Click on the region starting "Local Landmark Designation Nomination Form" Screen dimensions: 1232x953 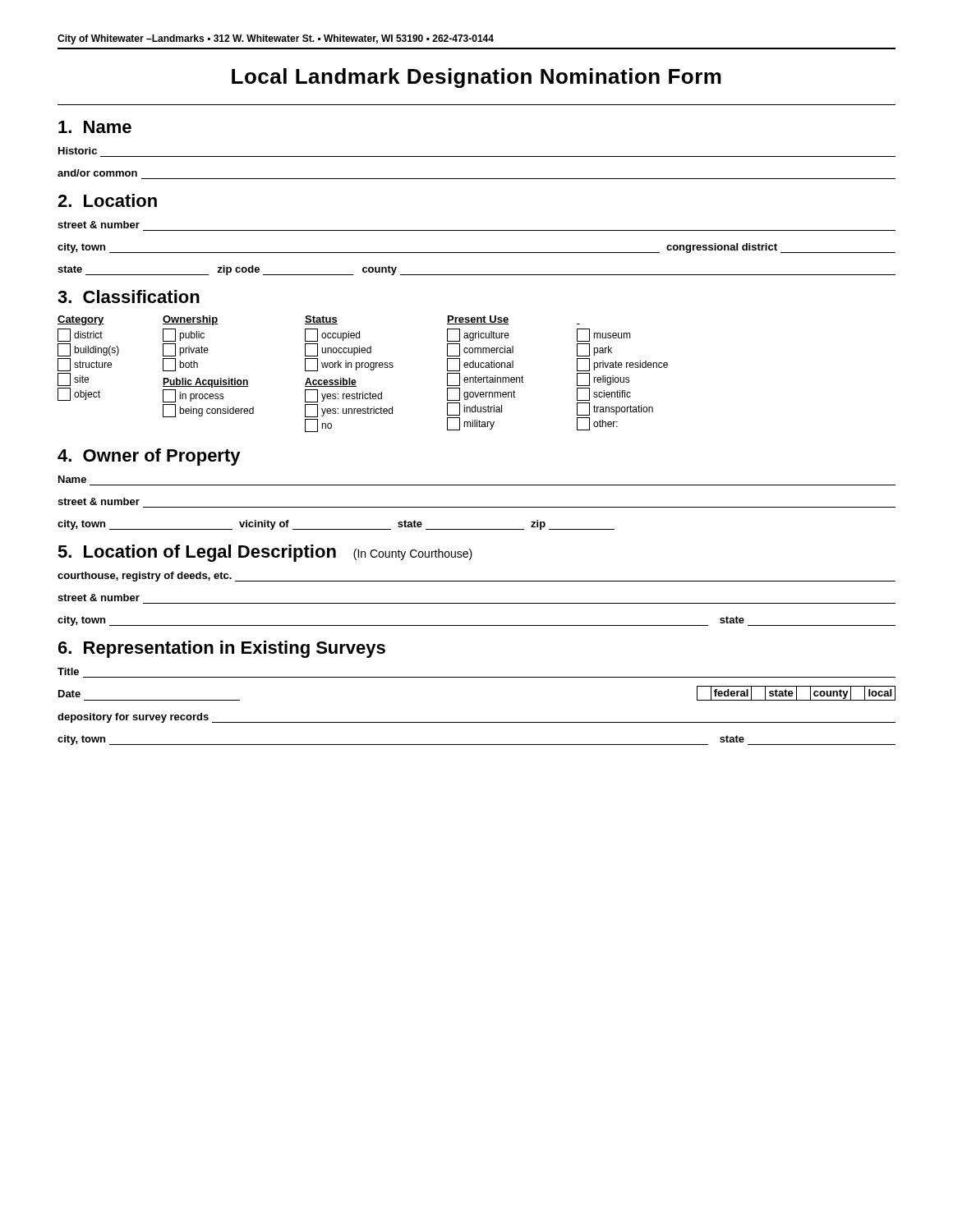tap(476, 77)
